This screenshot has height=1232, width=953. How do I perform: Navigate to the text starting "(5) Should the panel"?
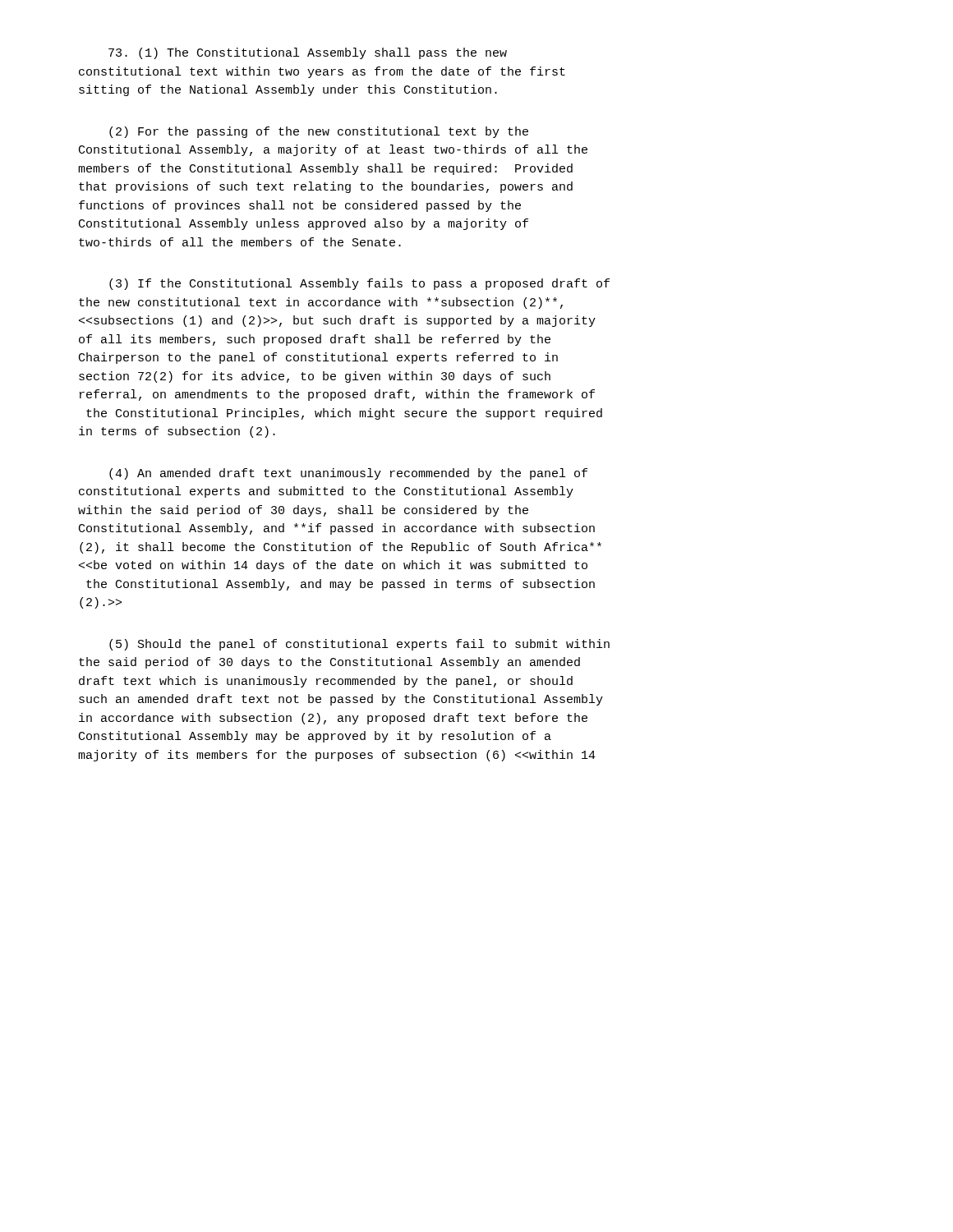click(344, 700)
